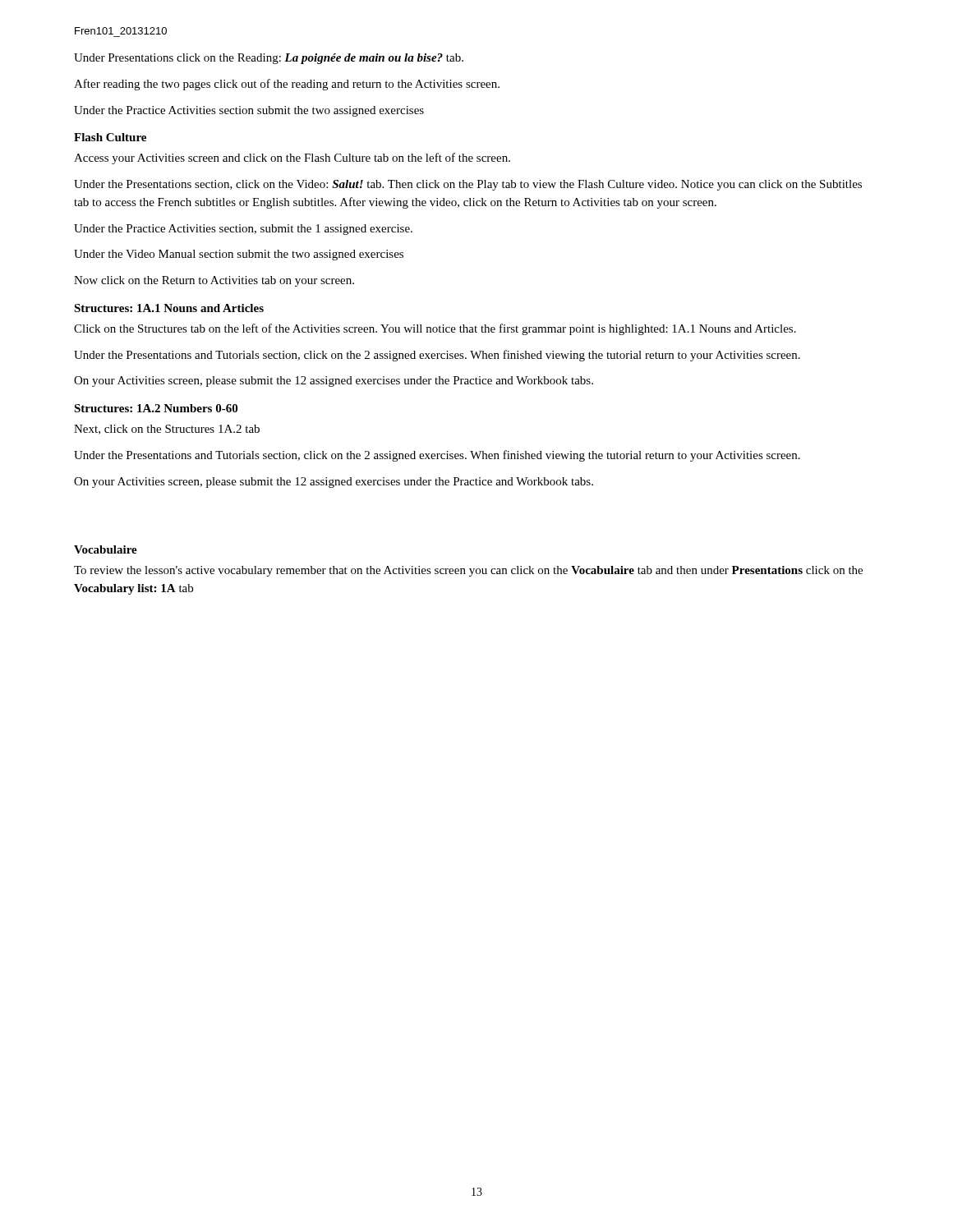The image size is (953, 1232).
Task: Select the text block that says "Under the Video Manual section submit the two"
Action: click(239, 254)
